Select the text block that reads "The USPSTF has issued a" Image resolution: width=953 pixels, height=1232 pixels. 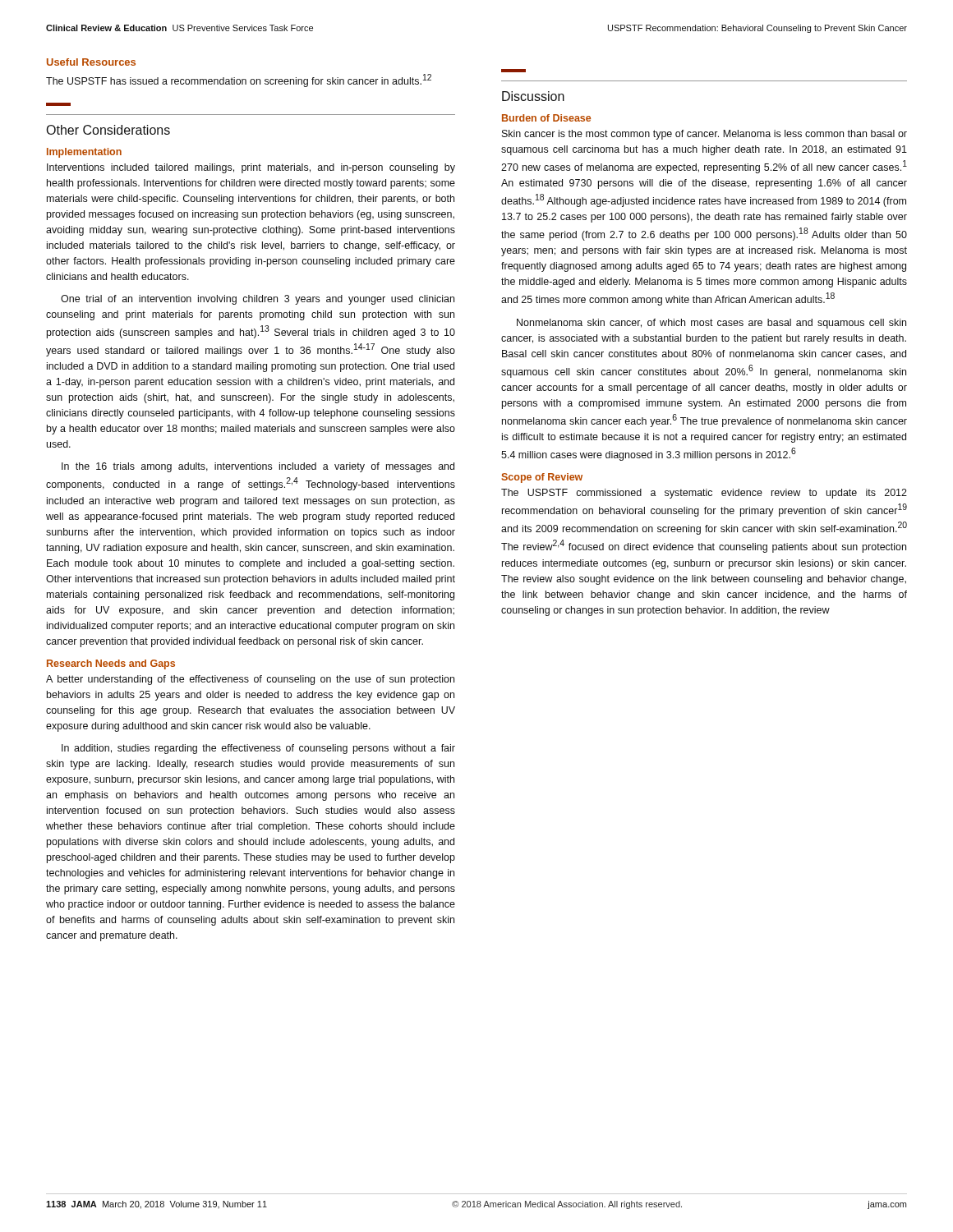pos(239,80)
